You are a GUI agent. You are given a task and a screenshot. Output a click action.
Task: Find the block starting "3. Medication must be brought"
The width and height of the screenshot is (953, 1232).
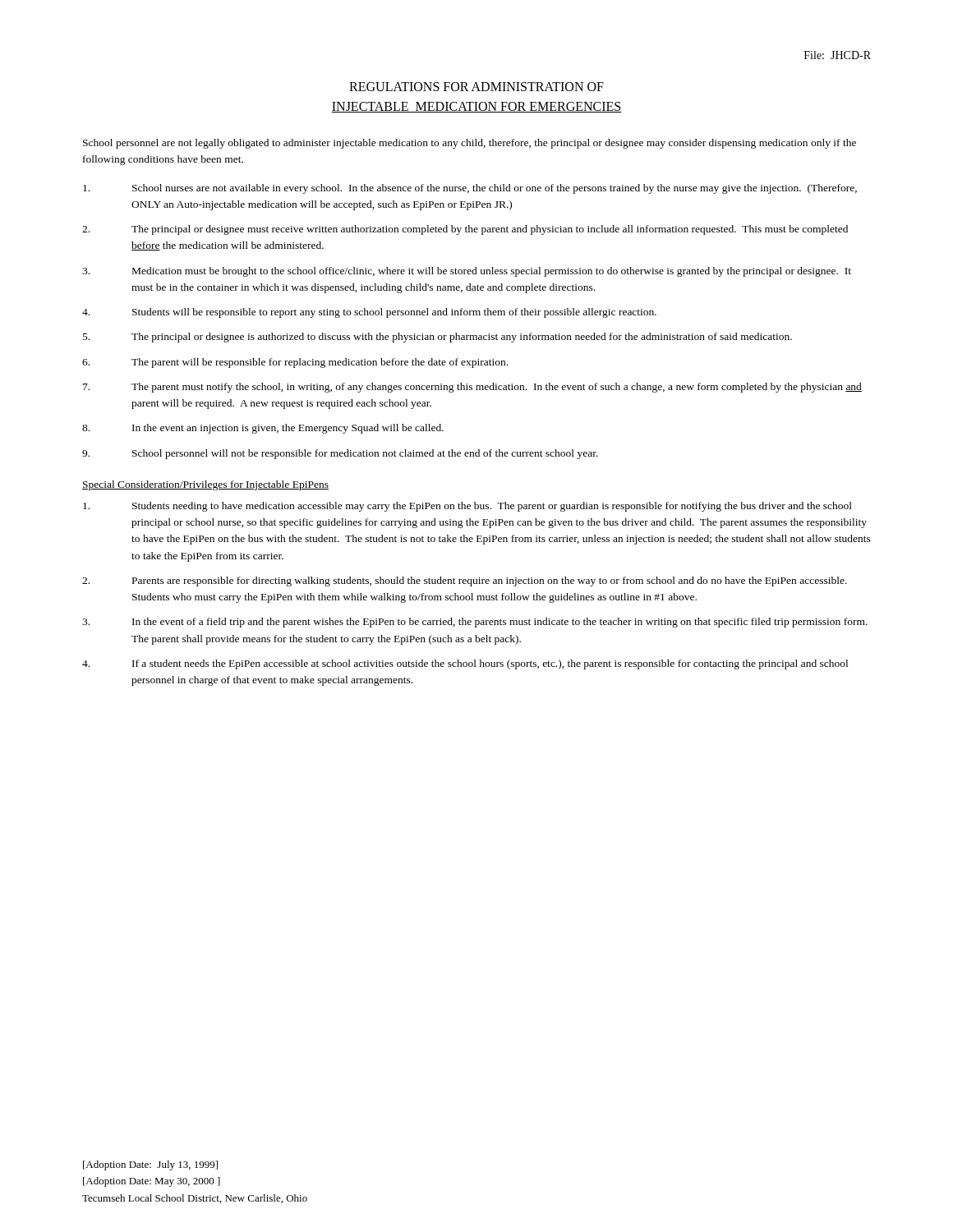tap(476, 279)
